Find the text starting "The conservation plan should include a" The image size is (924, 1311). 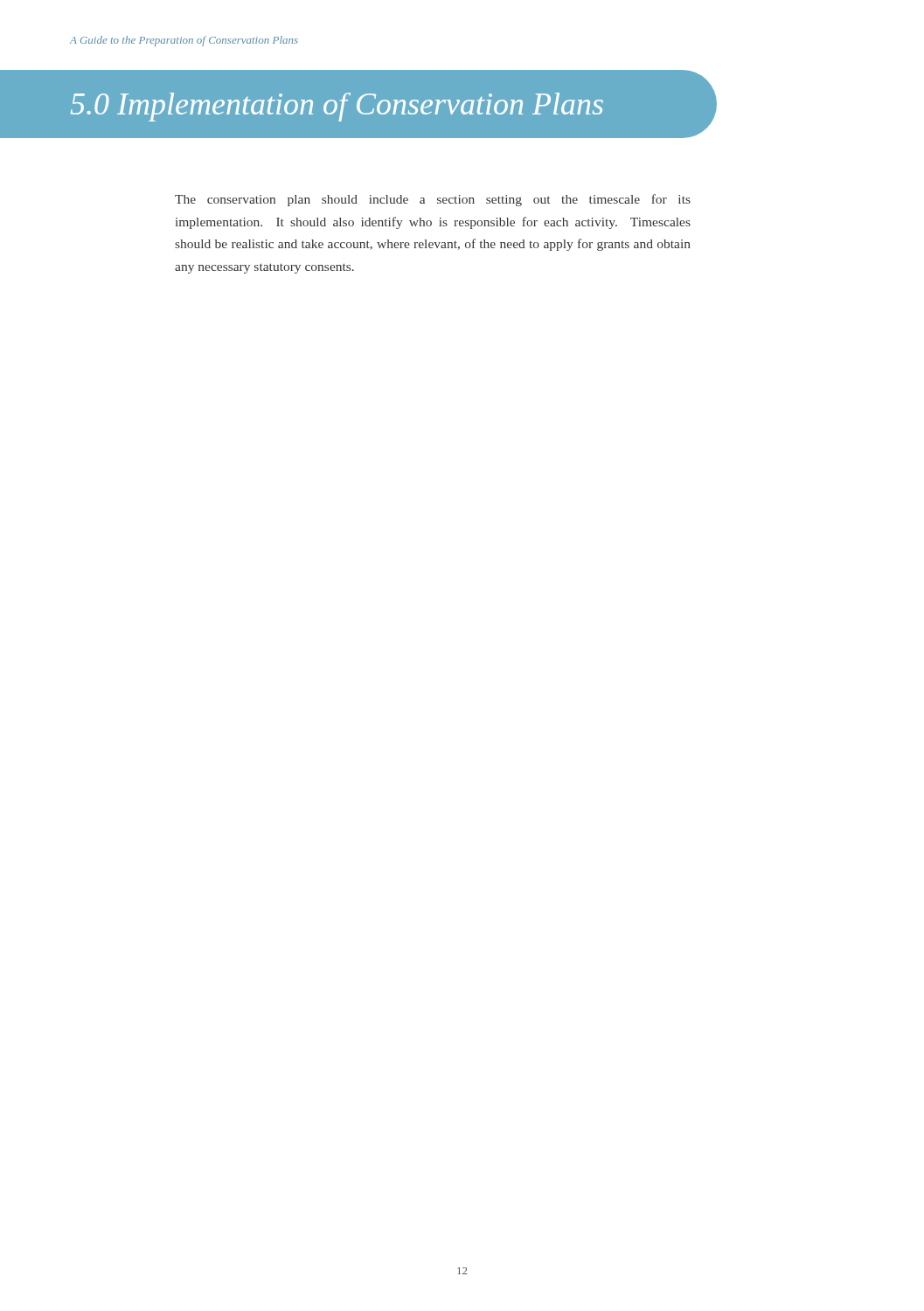pos(433,232)
